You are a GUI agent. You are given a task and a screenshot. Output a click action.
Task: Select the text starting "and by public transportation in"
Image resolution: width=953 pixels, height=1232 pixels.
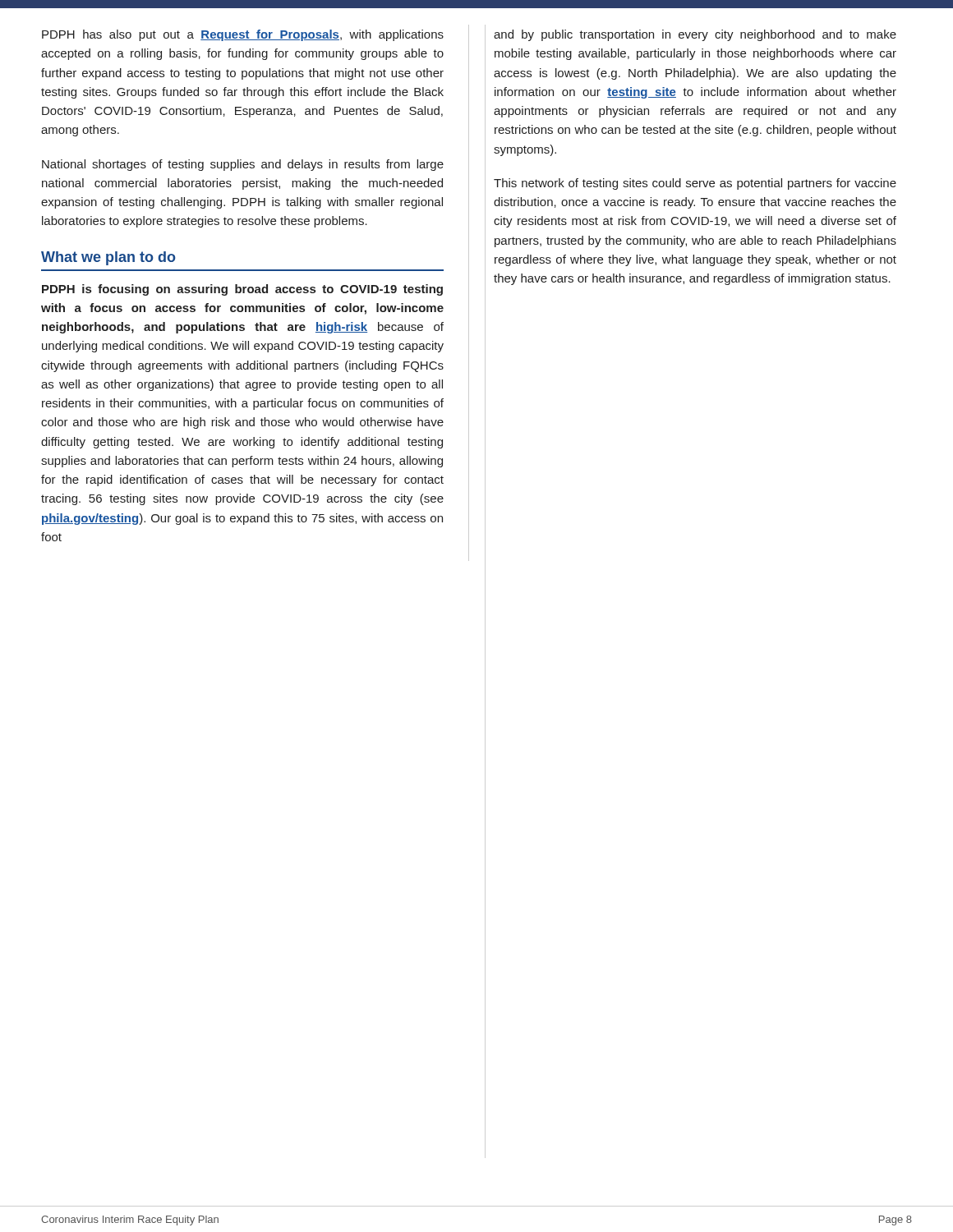point(695,91)
